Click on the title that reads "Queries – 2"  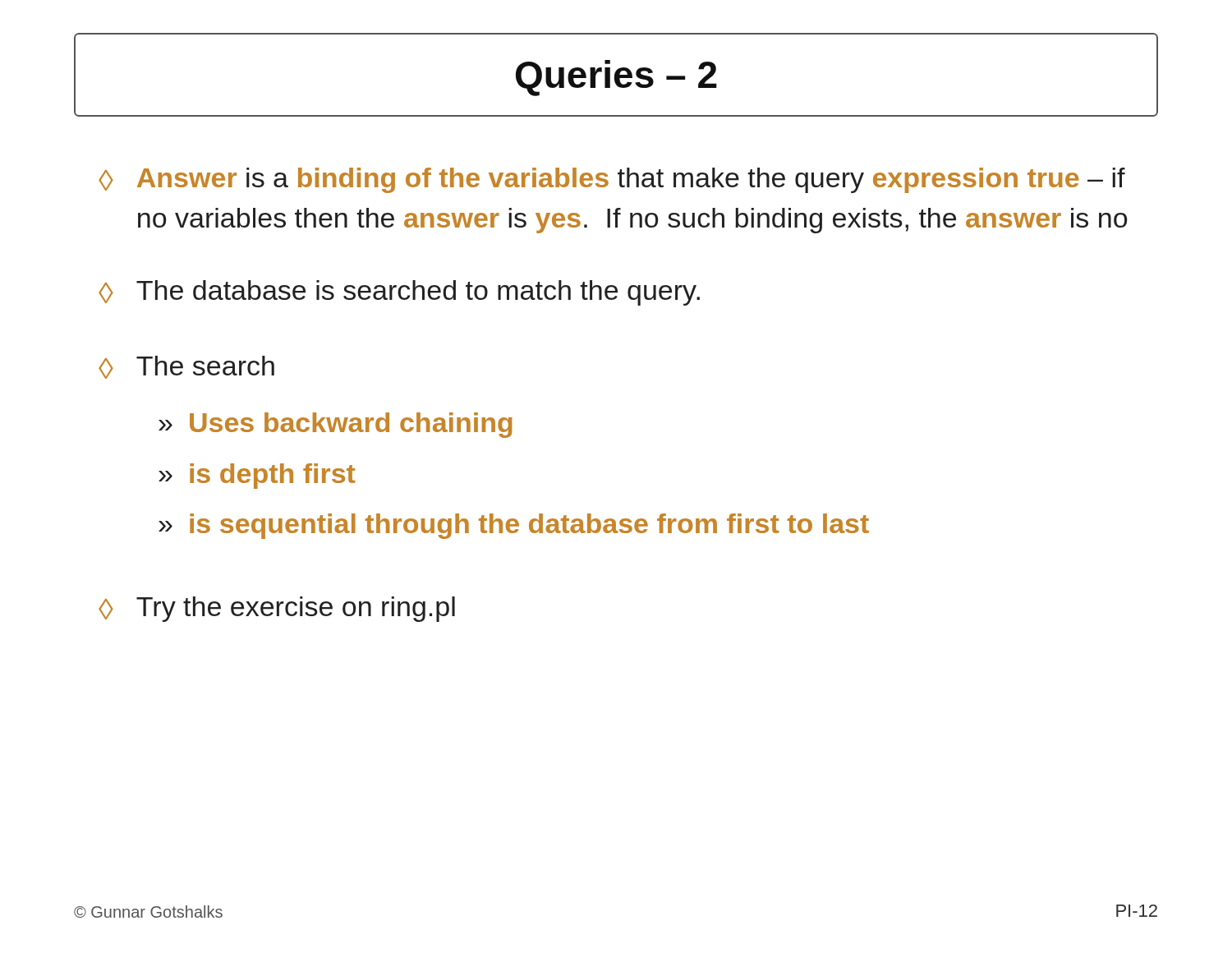tap(616, 75)
